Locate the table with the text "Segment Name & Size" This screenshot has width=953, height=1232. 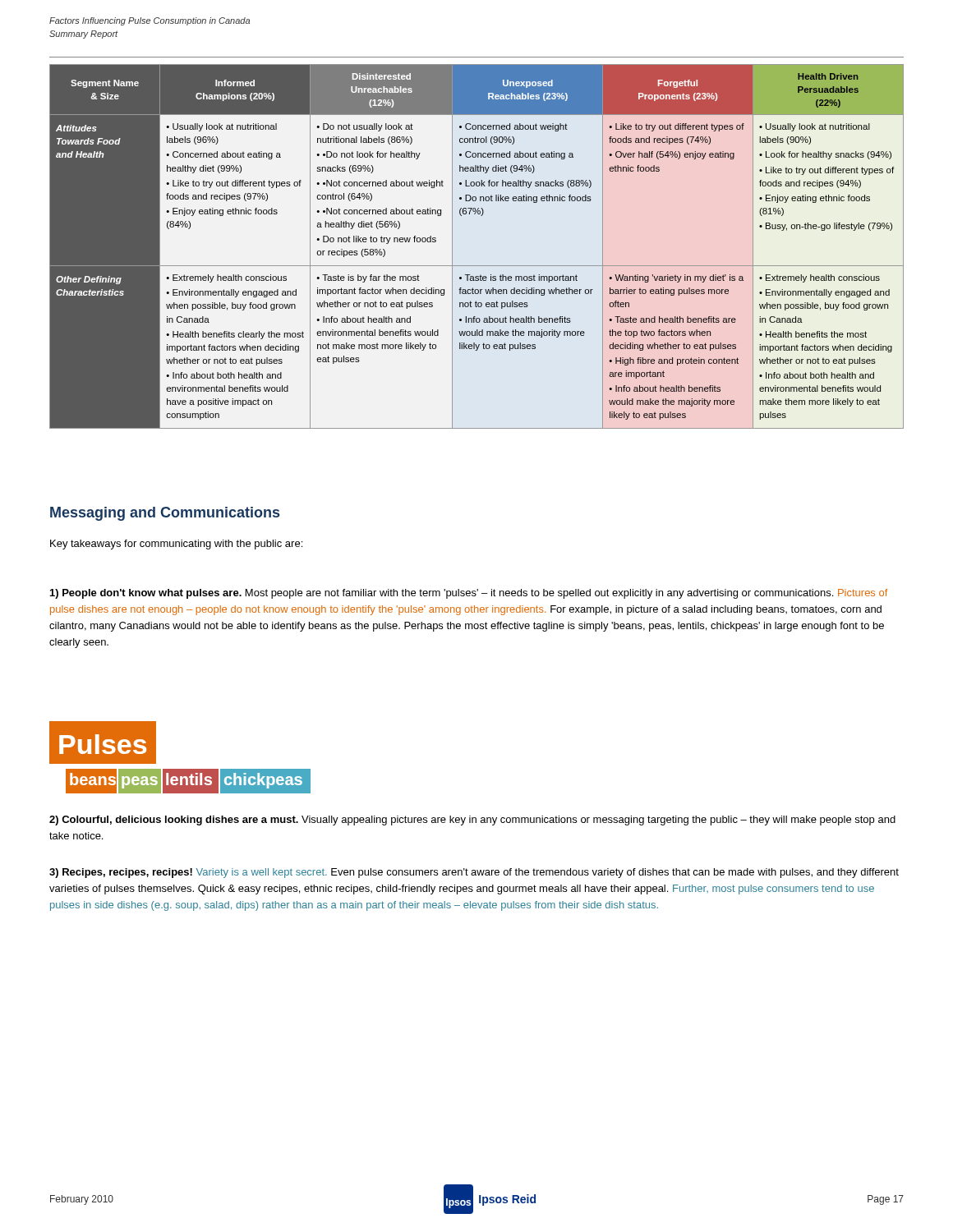[476, 247]
